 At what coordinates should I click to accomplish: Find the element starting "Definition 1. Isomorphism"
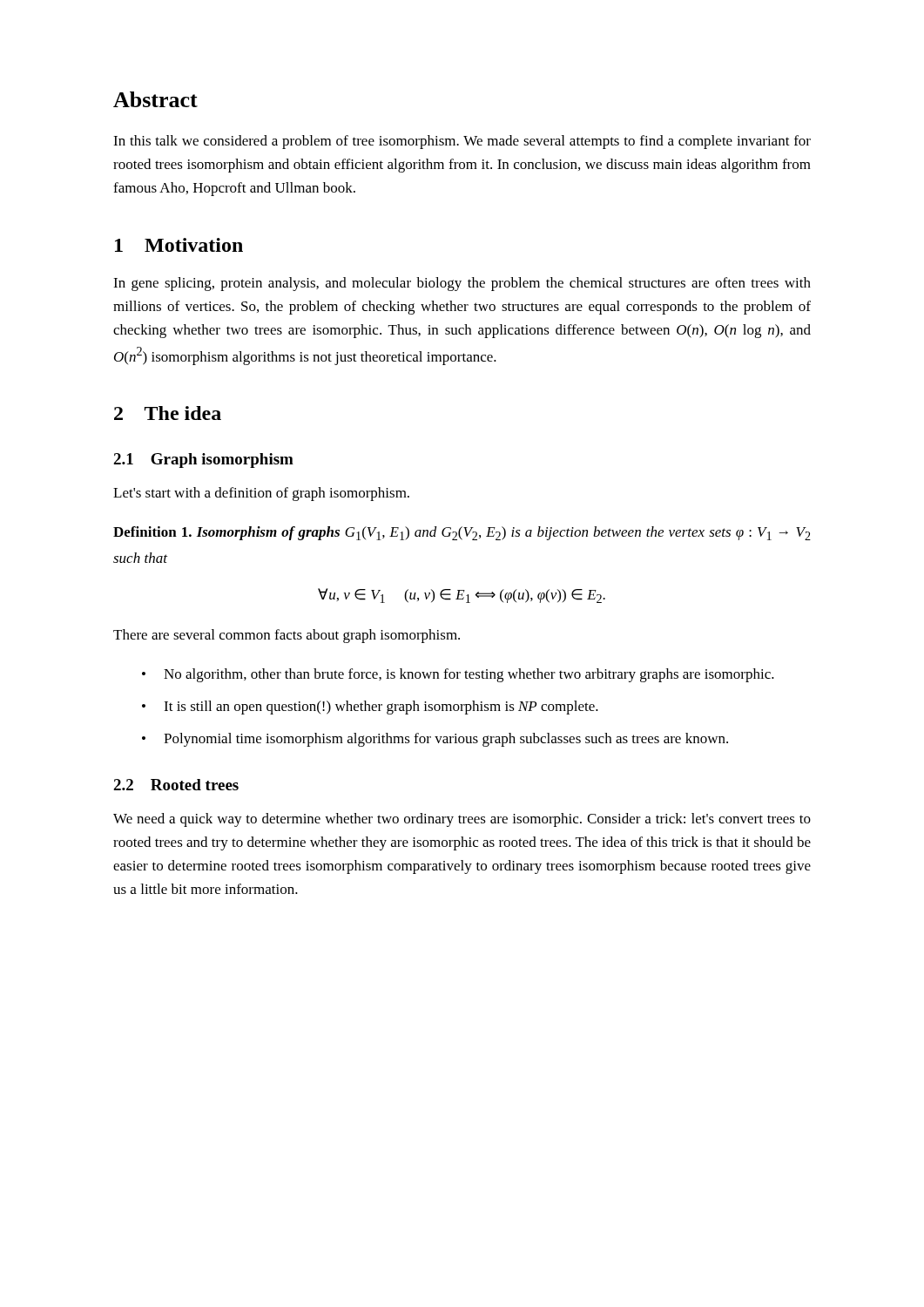[x=462, y=545]
